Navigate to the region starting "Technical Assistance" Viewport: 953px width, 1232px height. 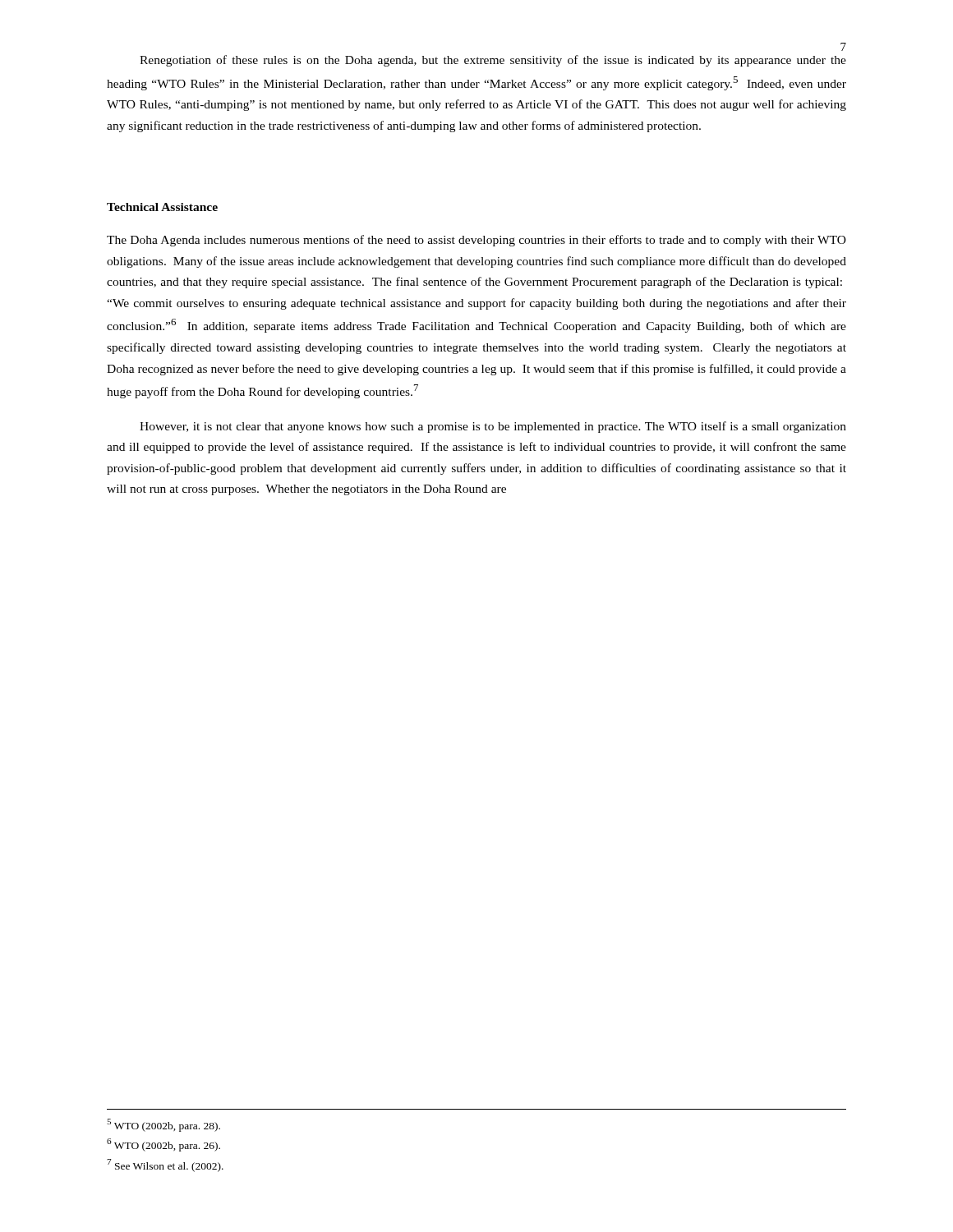click(x=162, y=207)
